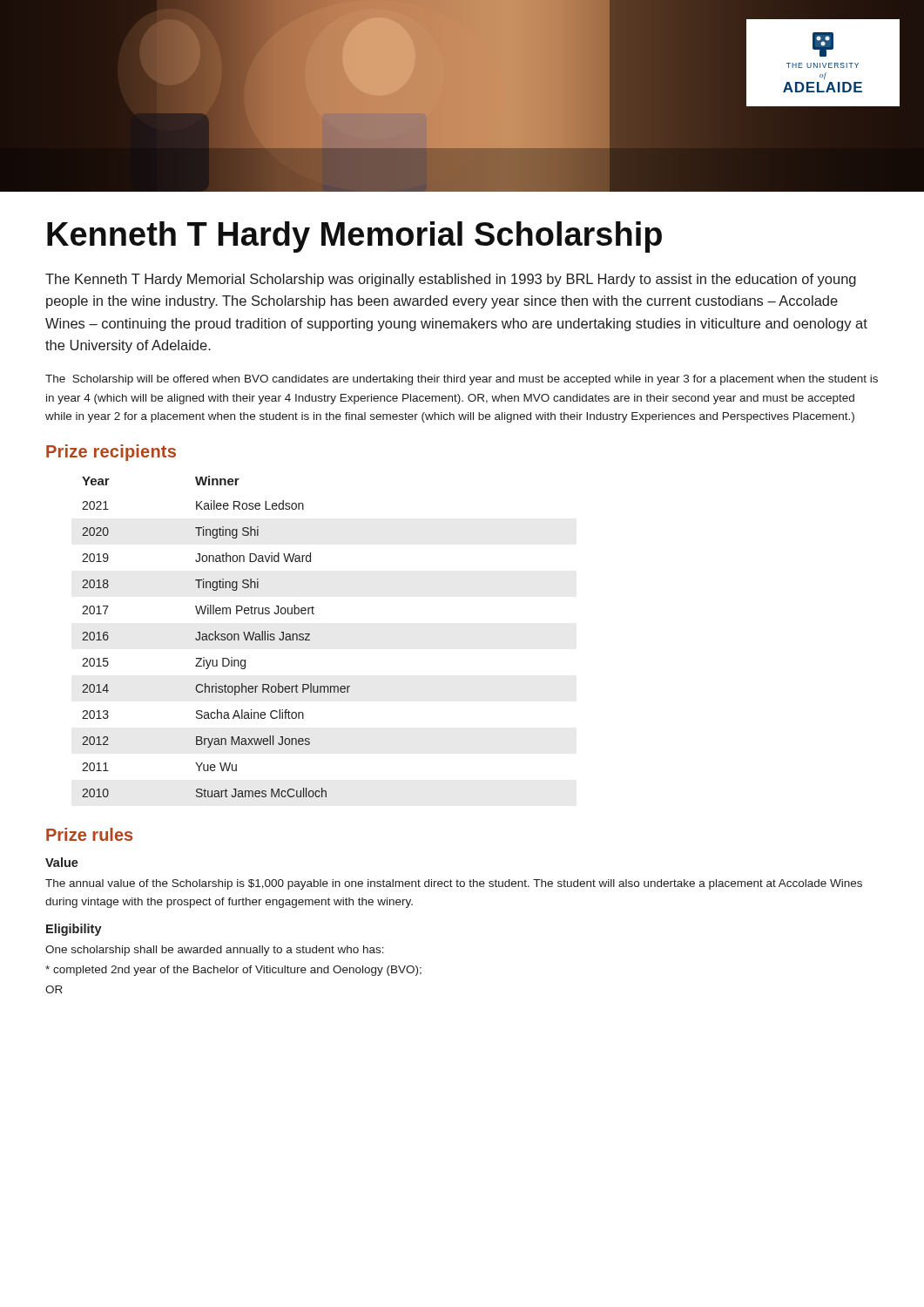Locate the text block that says "One scholarship shall be awarded"
The image size is (924, 1307).
pos(234,969)
